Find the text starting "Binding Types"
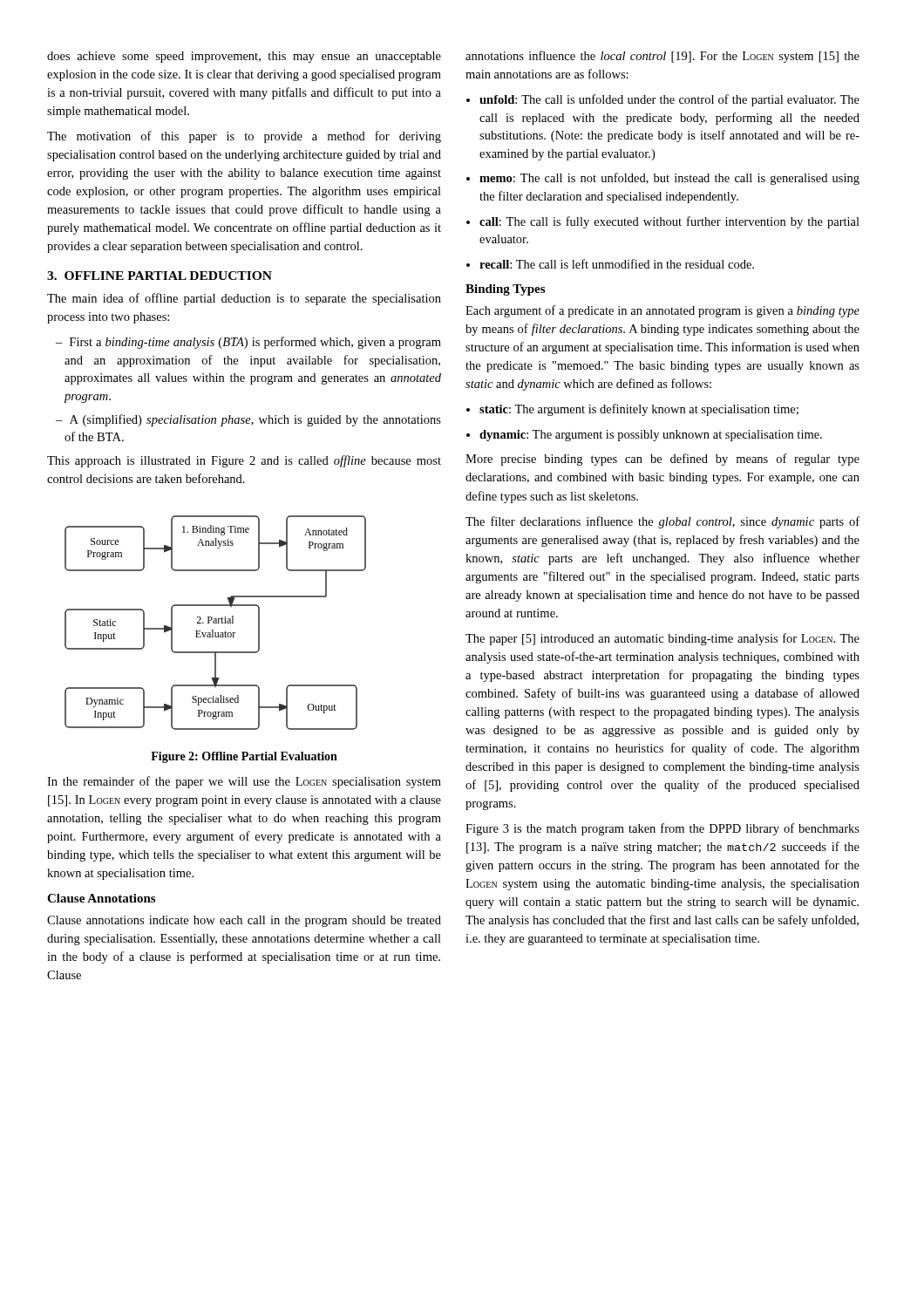 point(505,289)
